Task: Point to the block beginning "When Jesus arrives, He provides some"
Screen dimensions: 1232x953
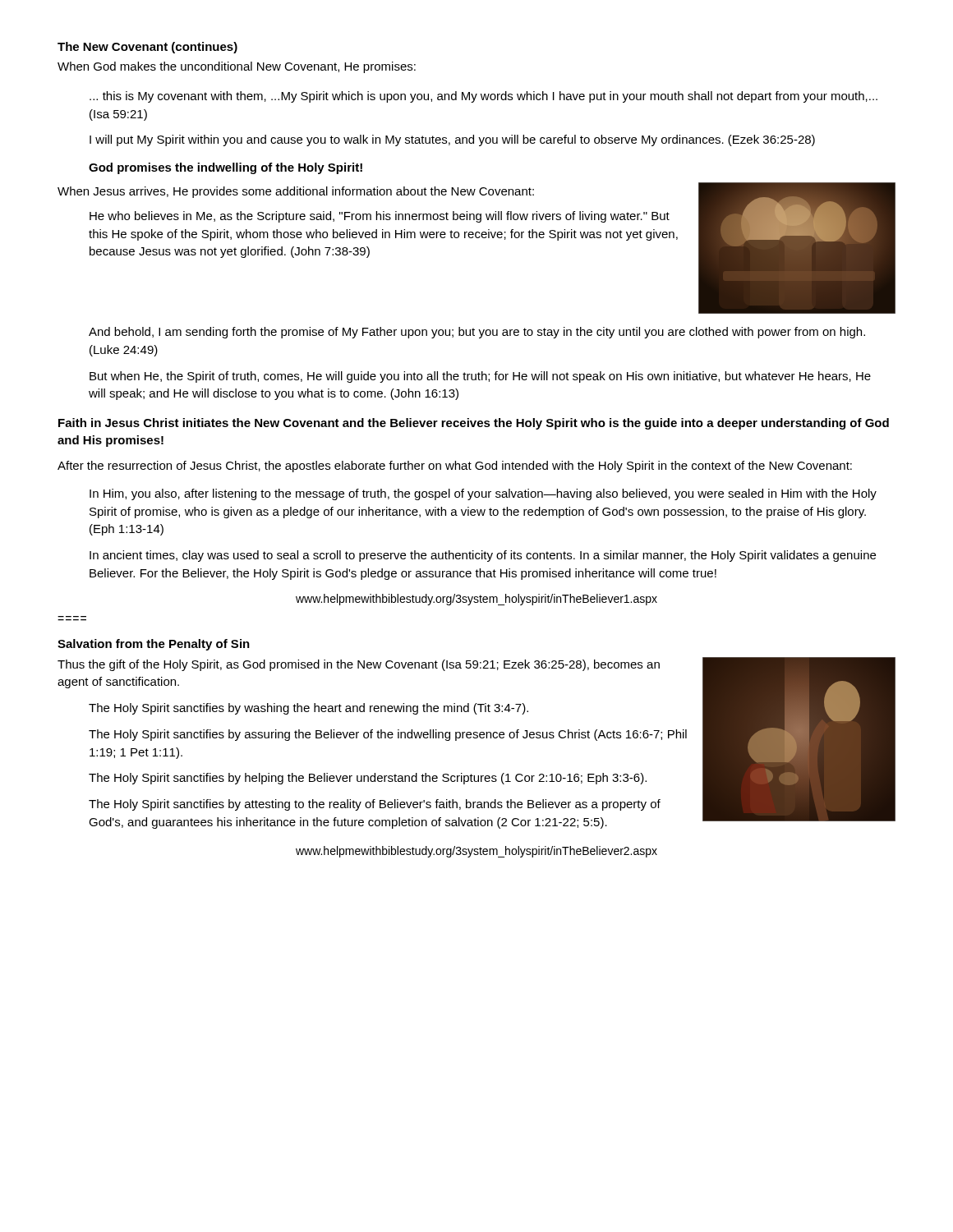Action: tap(296, 191)
